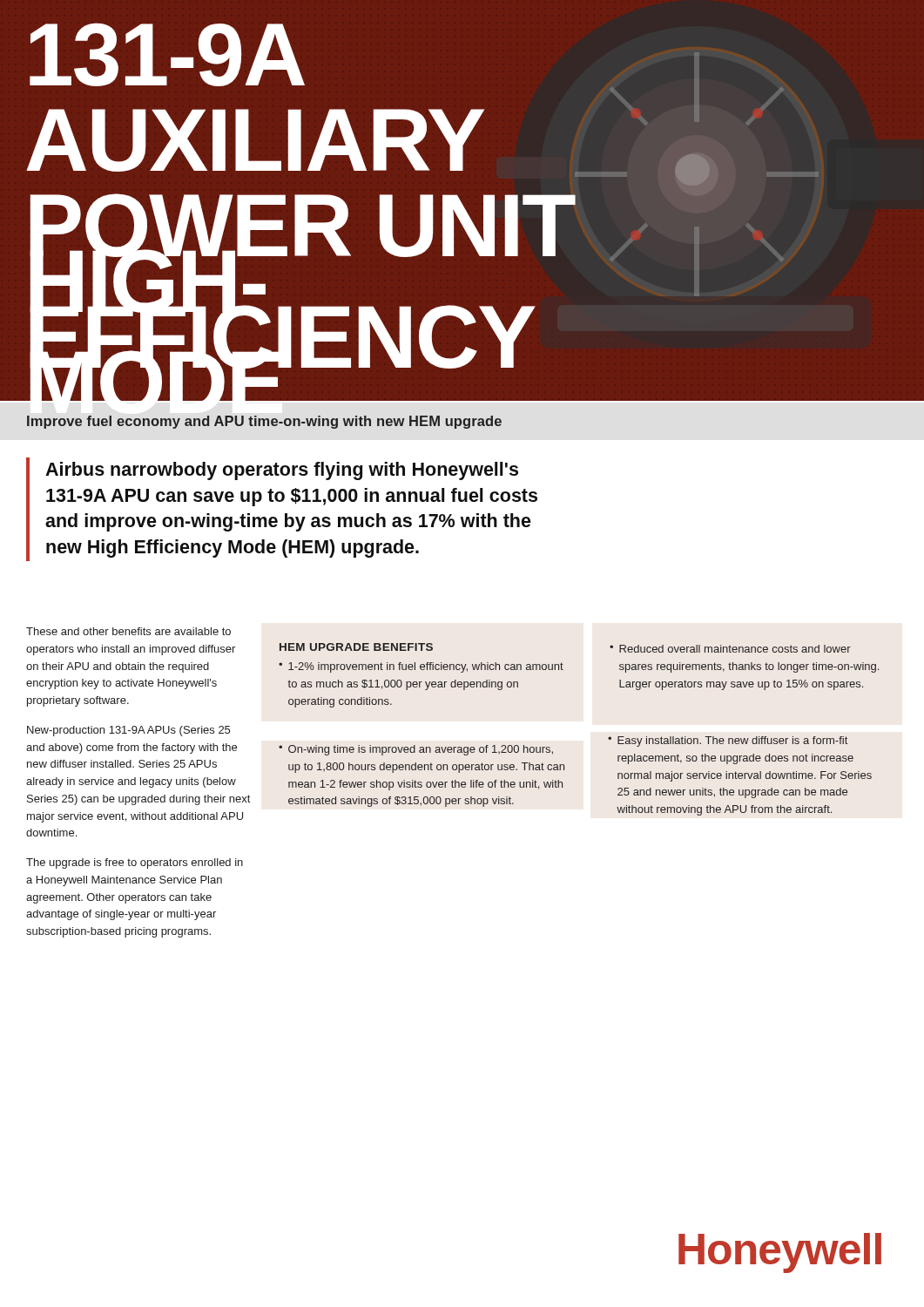Click the passage that begins "These and other benefits are available"

[138, 782]
